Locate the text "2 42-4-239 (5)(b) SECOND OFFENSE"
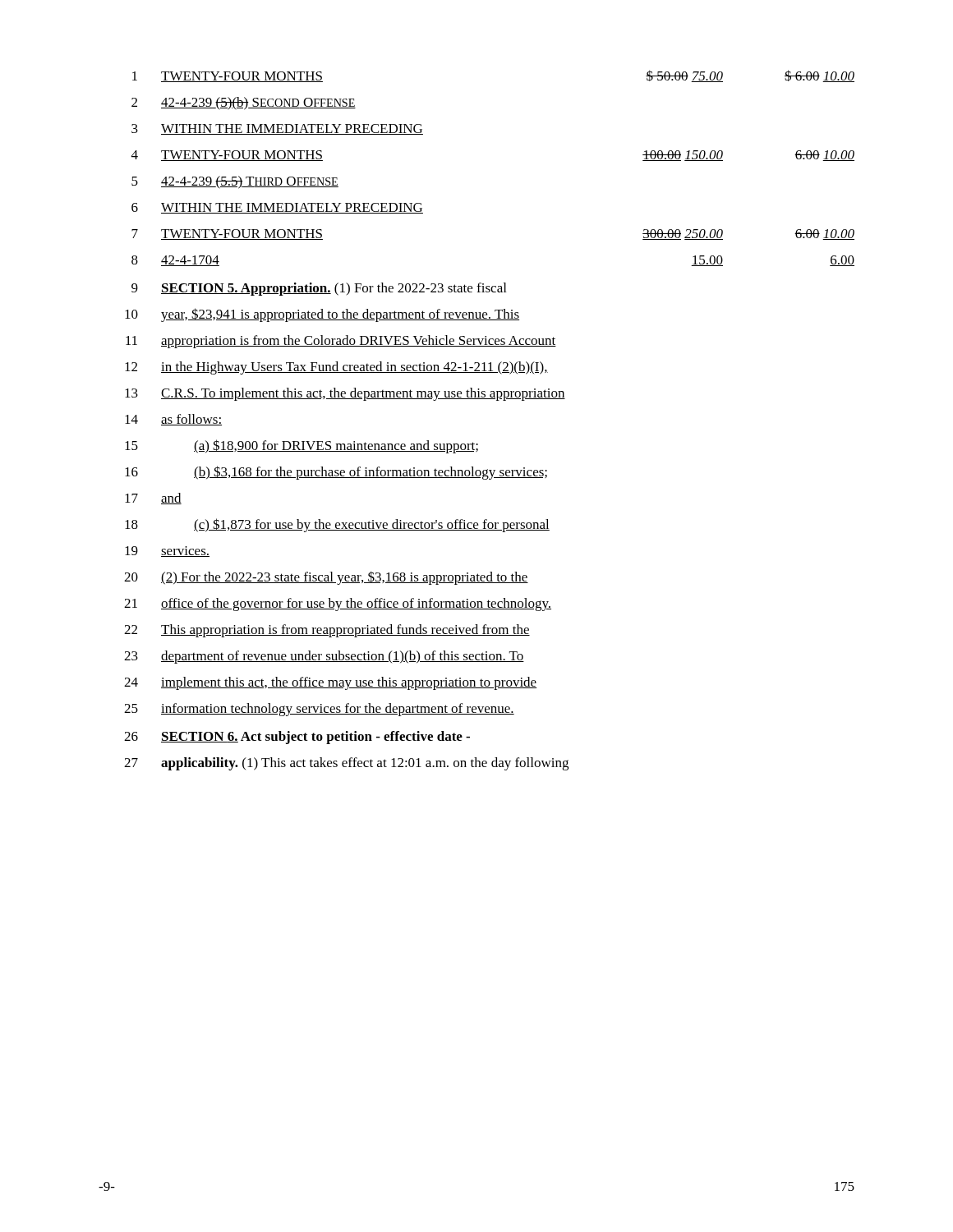The image size is (953, 1232). click(x=244, y=103)
